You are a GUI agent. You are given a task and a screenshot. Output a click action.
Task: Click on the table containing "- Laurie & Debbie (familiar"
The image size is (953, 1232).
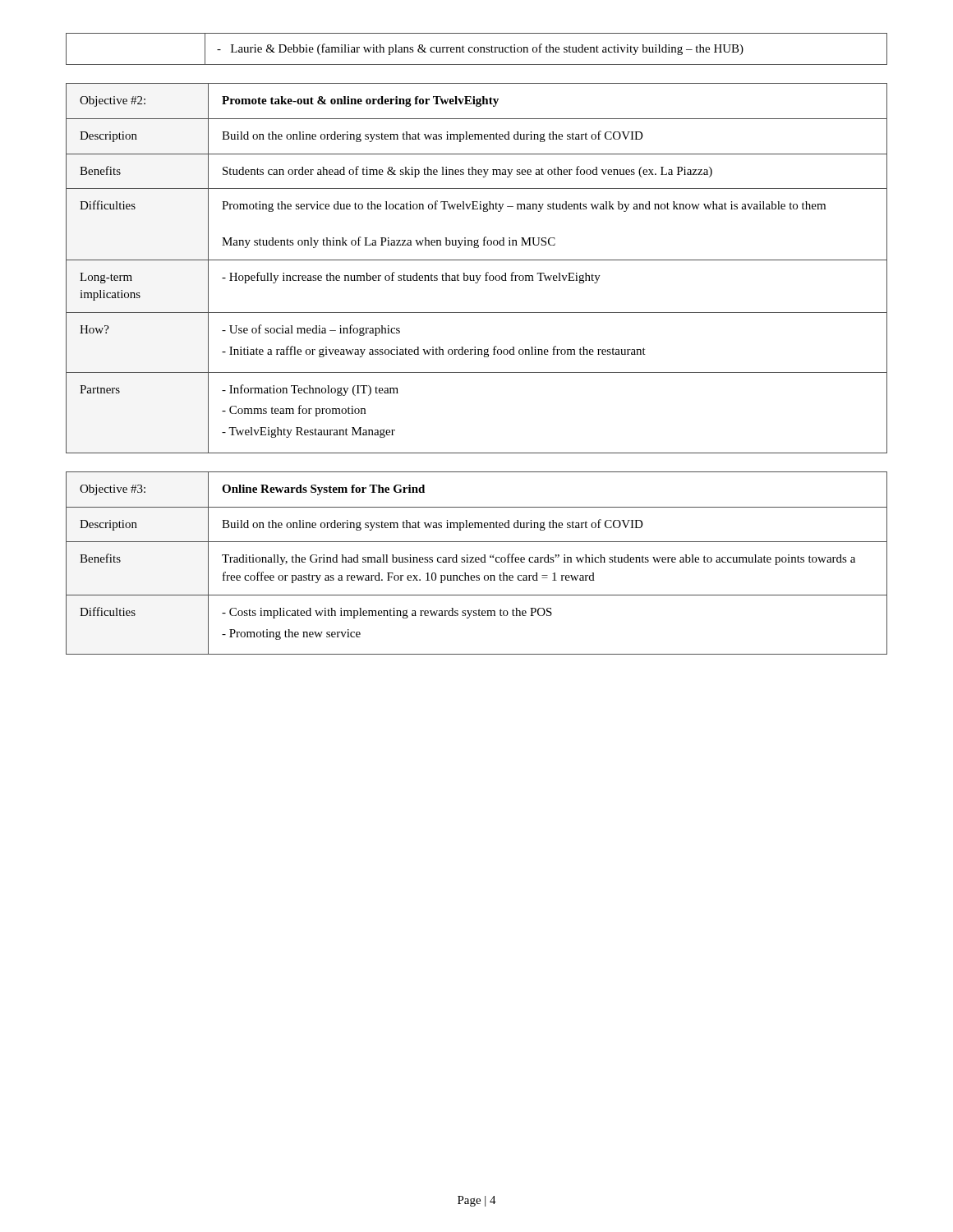click(476, 49)
